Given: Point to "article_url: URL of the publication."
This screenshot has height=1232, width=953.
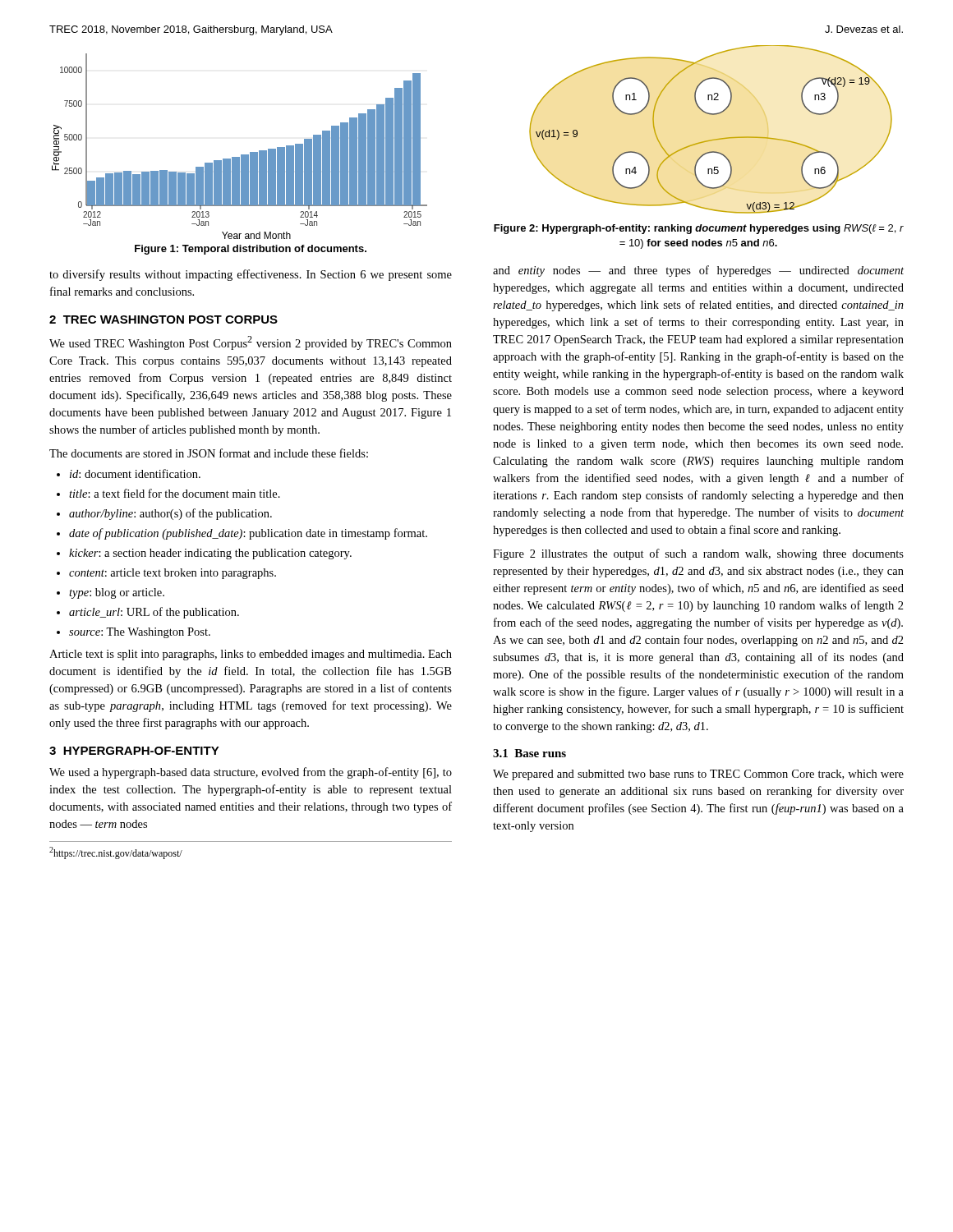Looking at the screenshot, I should [154, 612].
